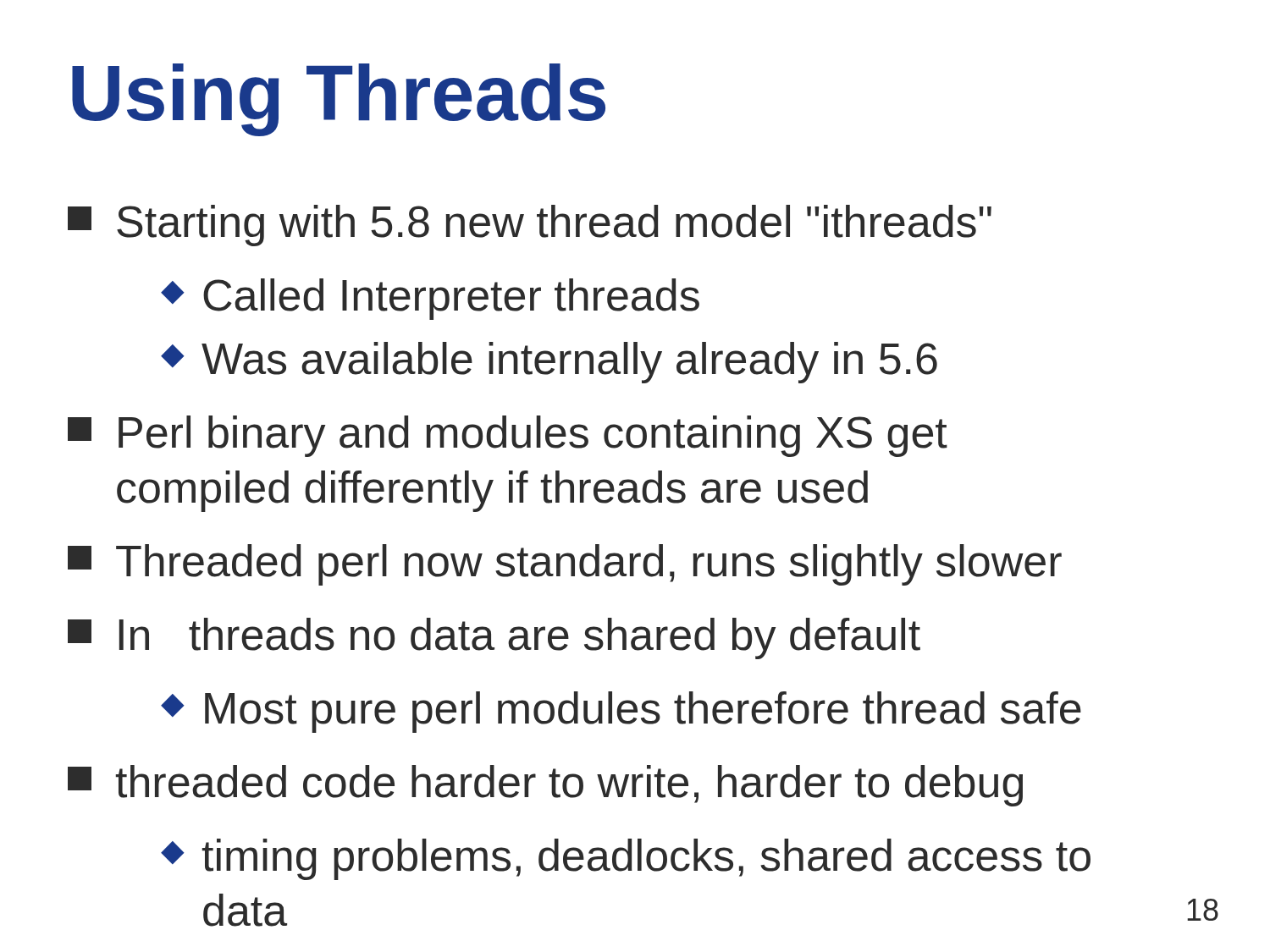
Task: Select the list item with the text "◆ Called Interpreter threads"
Action: click(431, 296)
